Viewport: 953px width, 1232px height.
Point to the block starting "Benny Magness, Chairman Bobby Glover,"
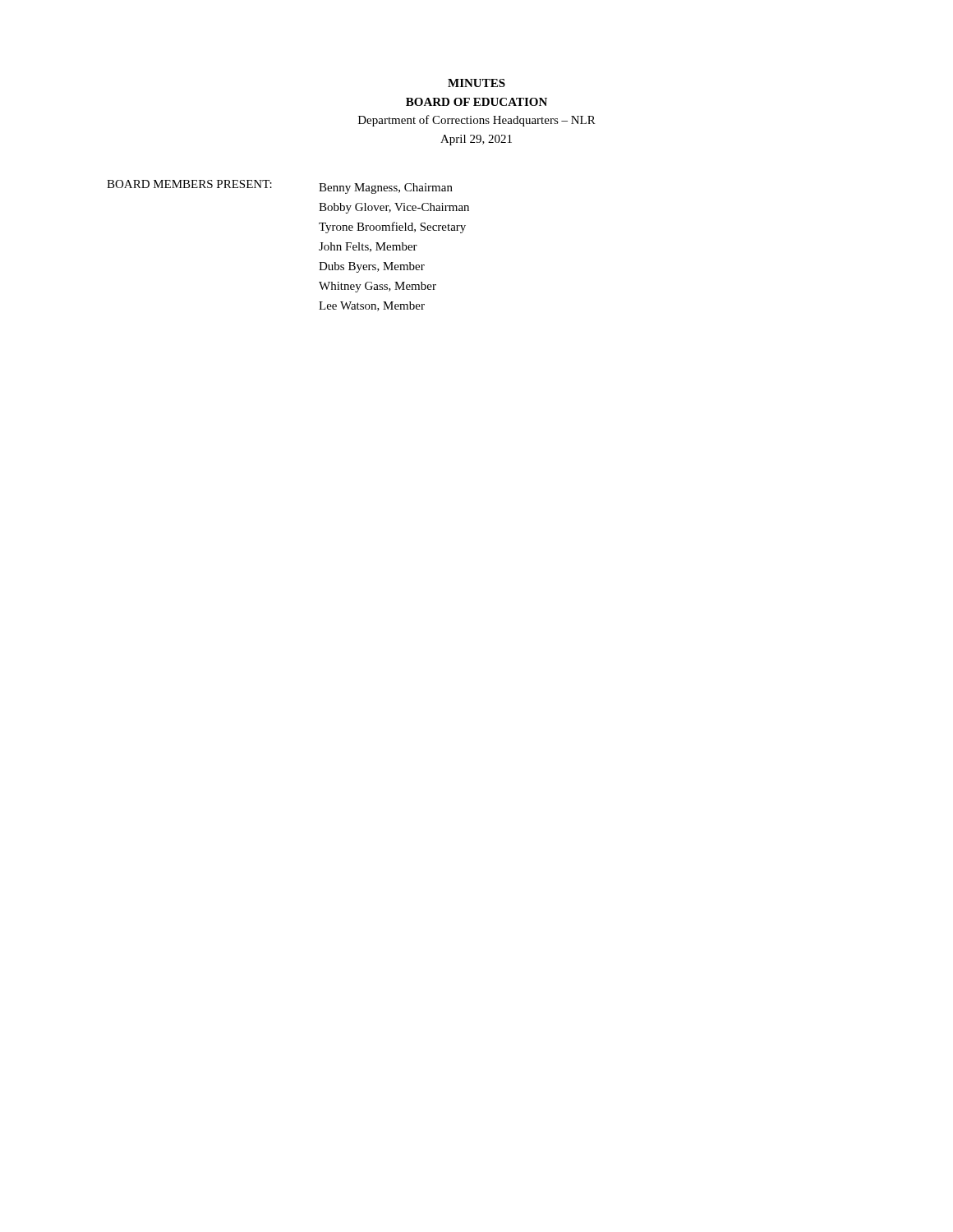(394, 246)
